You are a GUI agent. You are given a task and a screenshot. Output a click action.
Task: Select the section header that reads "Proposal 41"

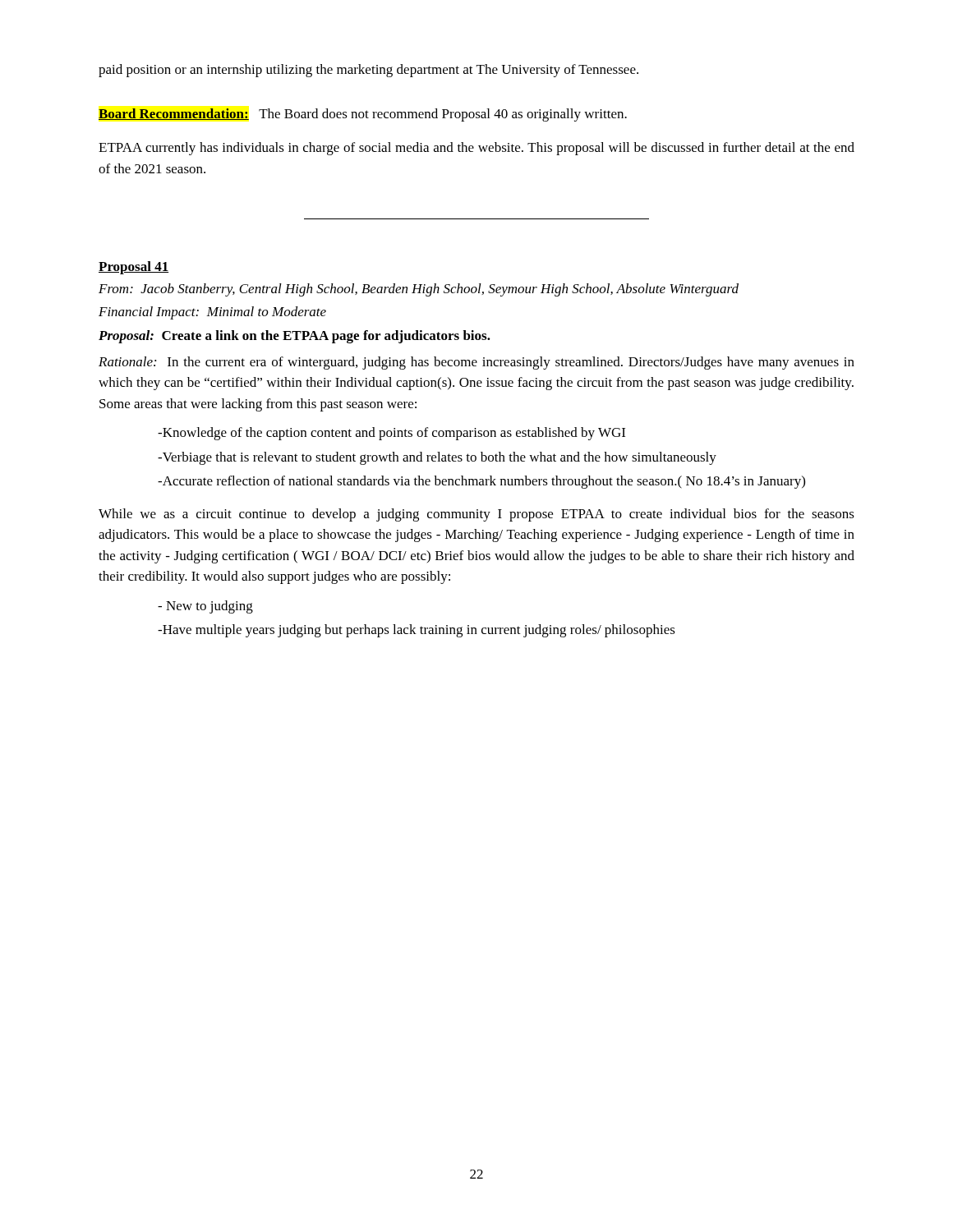click(134, 267)
